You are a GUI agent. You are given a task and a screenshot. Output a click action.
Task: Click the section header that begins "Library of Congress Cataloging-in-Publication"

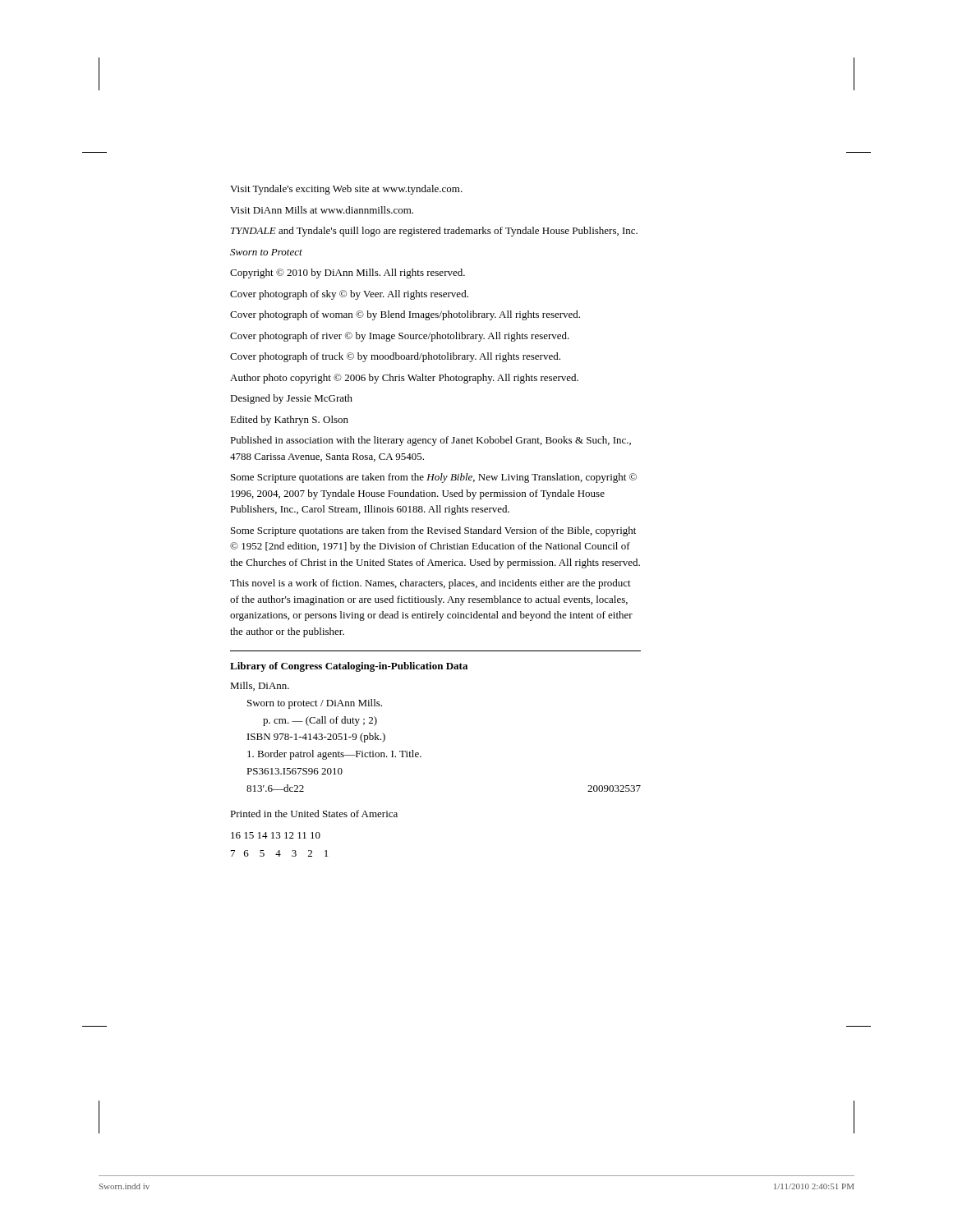point(349,666)
